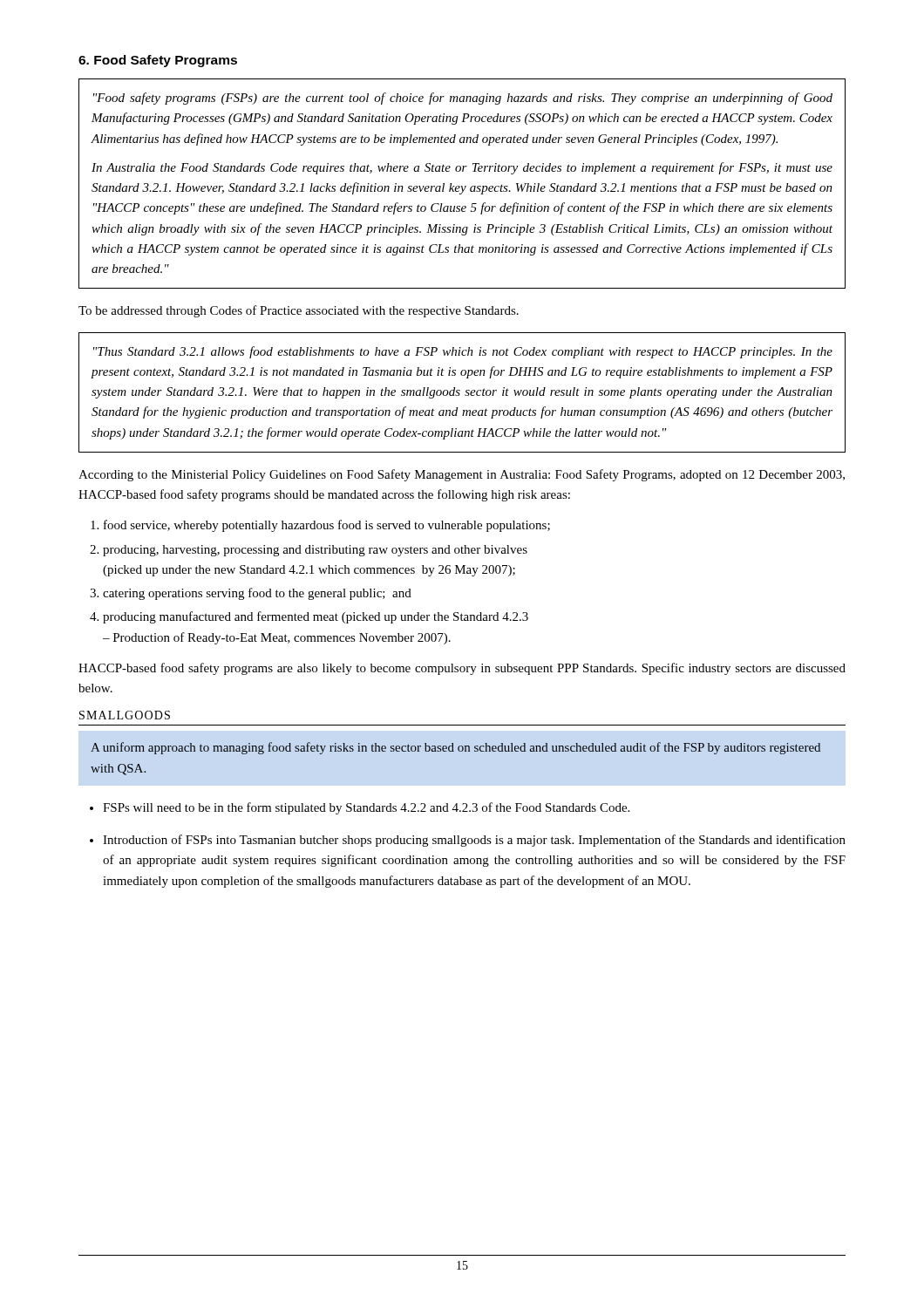Navigate to the text starting "To be addressed through"
Viewport: 924px width, 1308px height.
tap(299, 311)
